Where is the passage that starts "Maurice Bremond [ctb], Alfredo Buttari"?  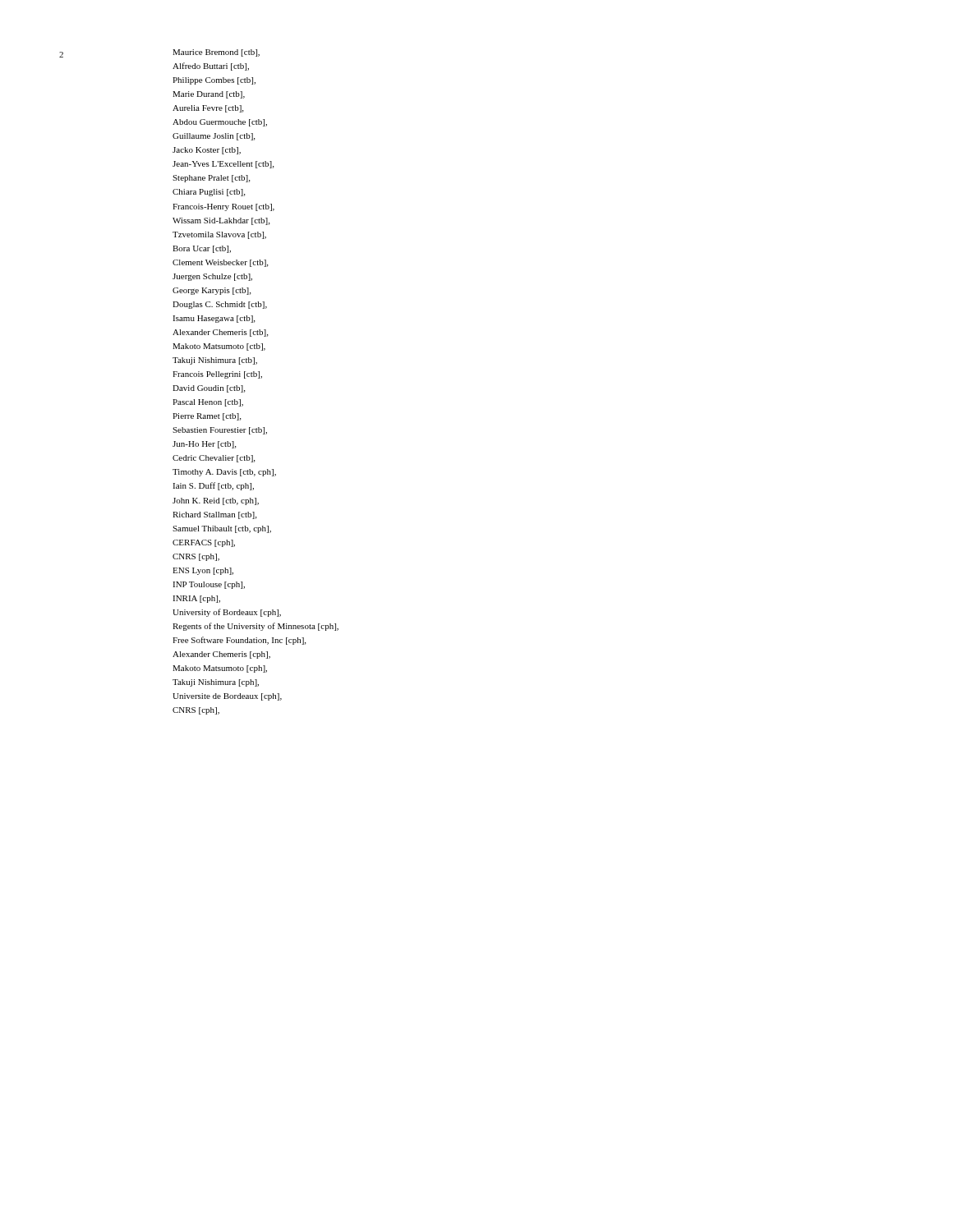256,381
